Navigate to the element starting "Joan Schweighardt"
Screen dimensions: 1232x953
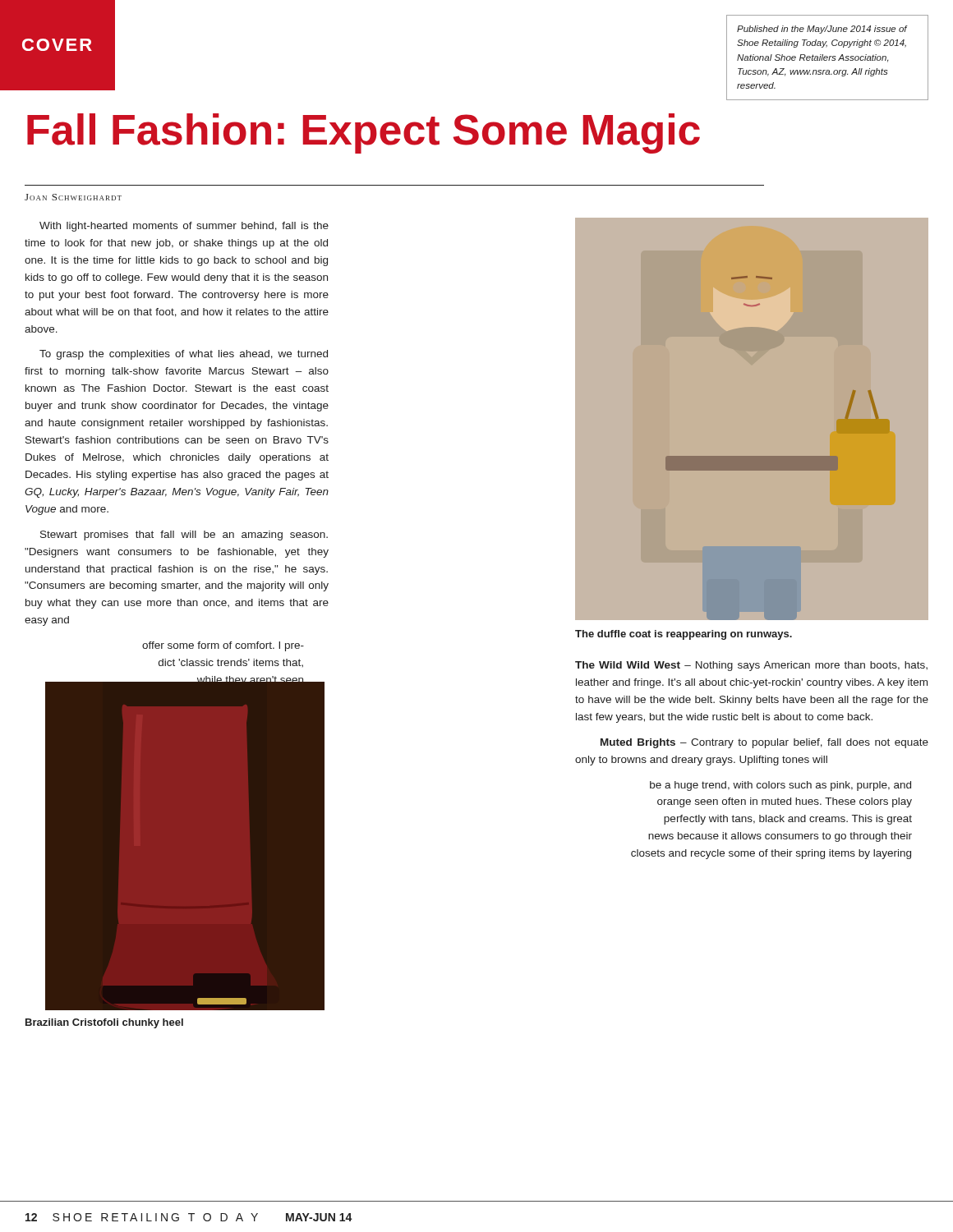[x=74, y=197]
